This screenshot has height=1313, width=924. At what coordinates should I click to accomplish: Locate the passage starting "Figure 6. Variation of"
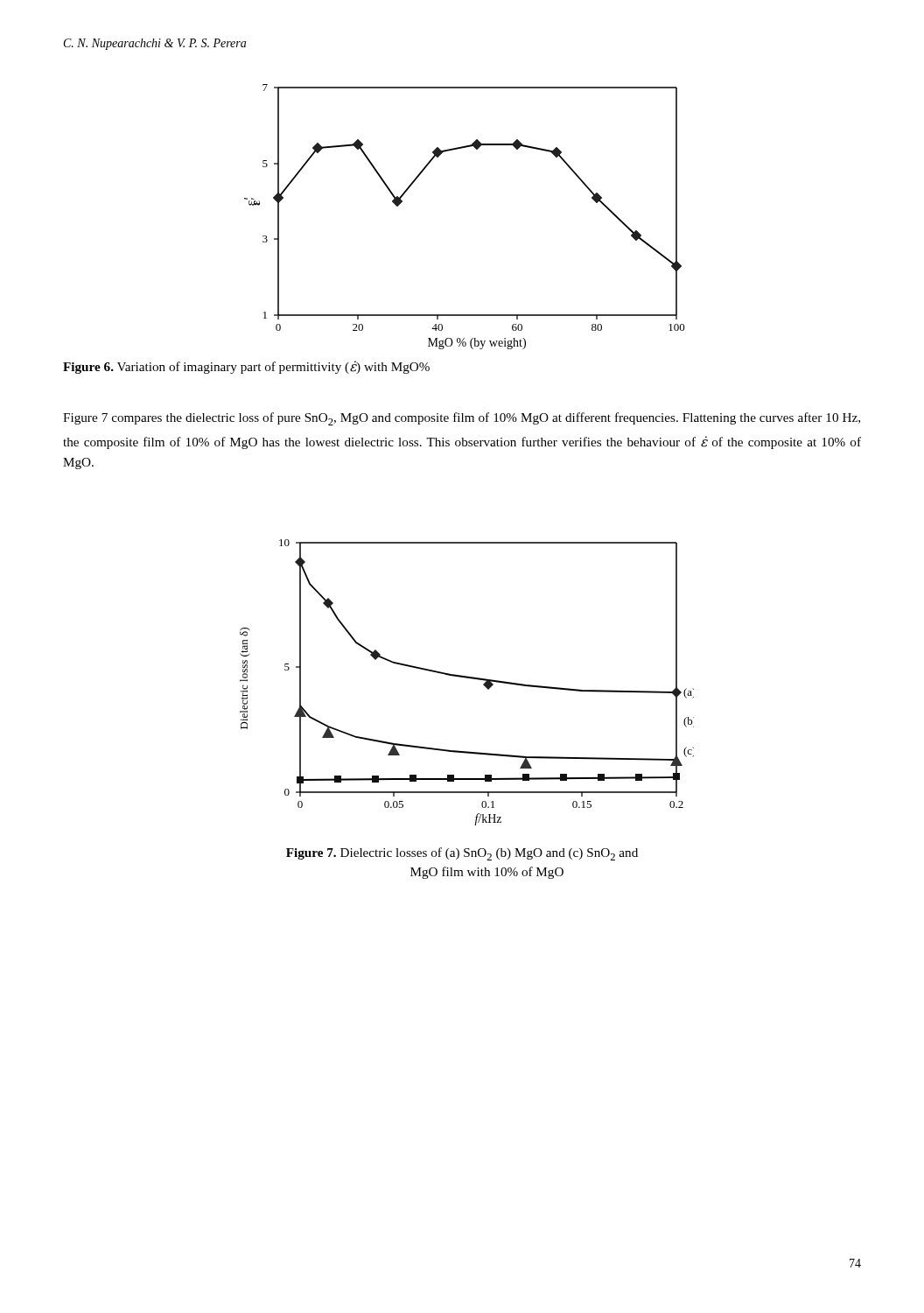click(x=247, y=366)
